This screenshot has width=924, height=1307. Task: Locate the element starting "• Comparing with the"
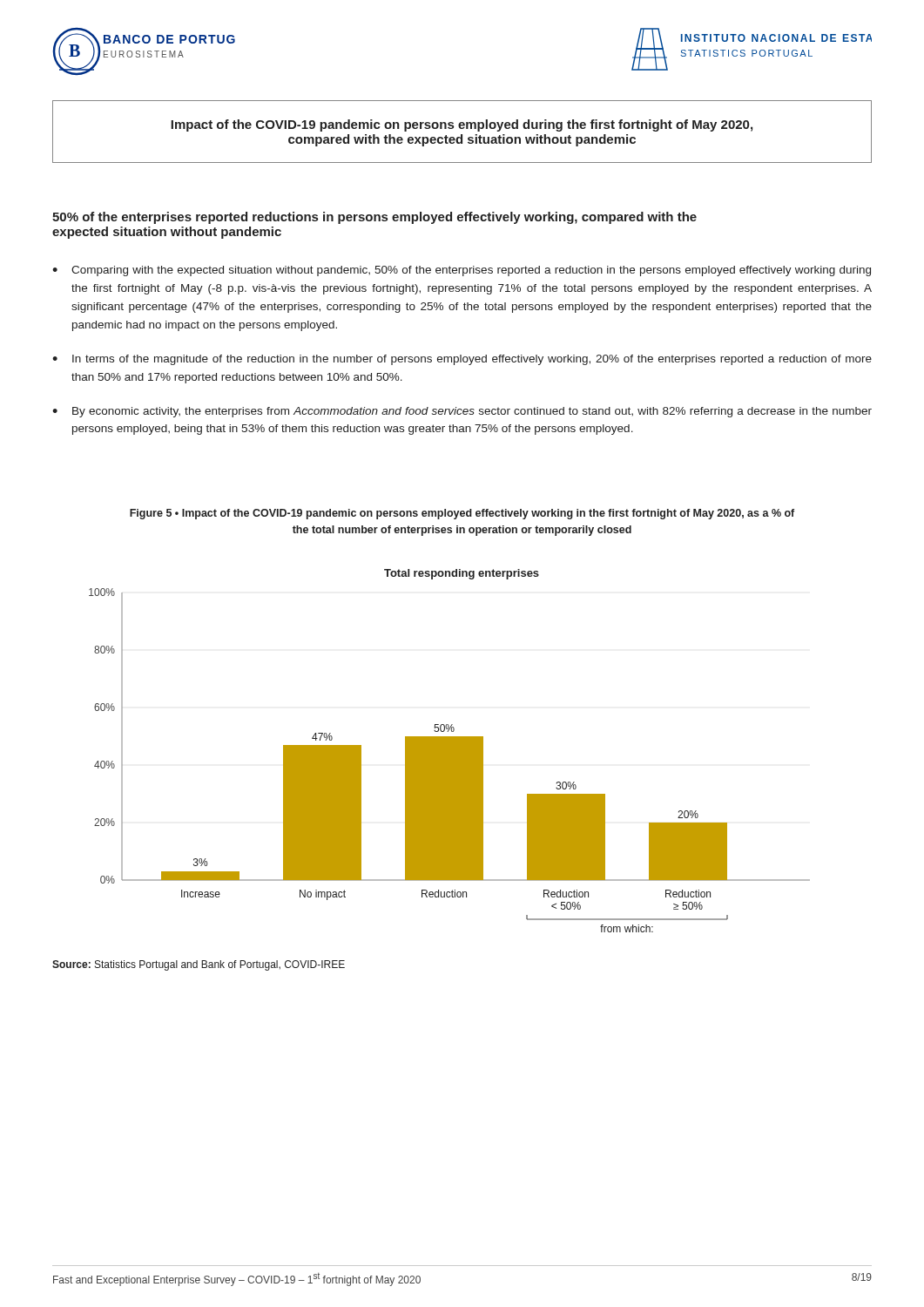click(462, 298)
